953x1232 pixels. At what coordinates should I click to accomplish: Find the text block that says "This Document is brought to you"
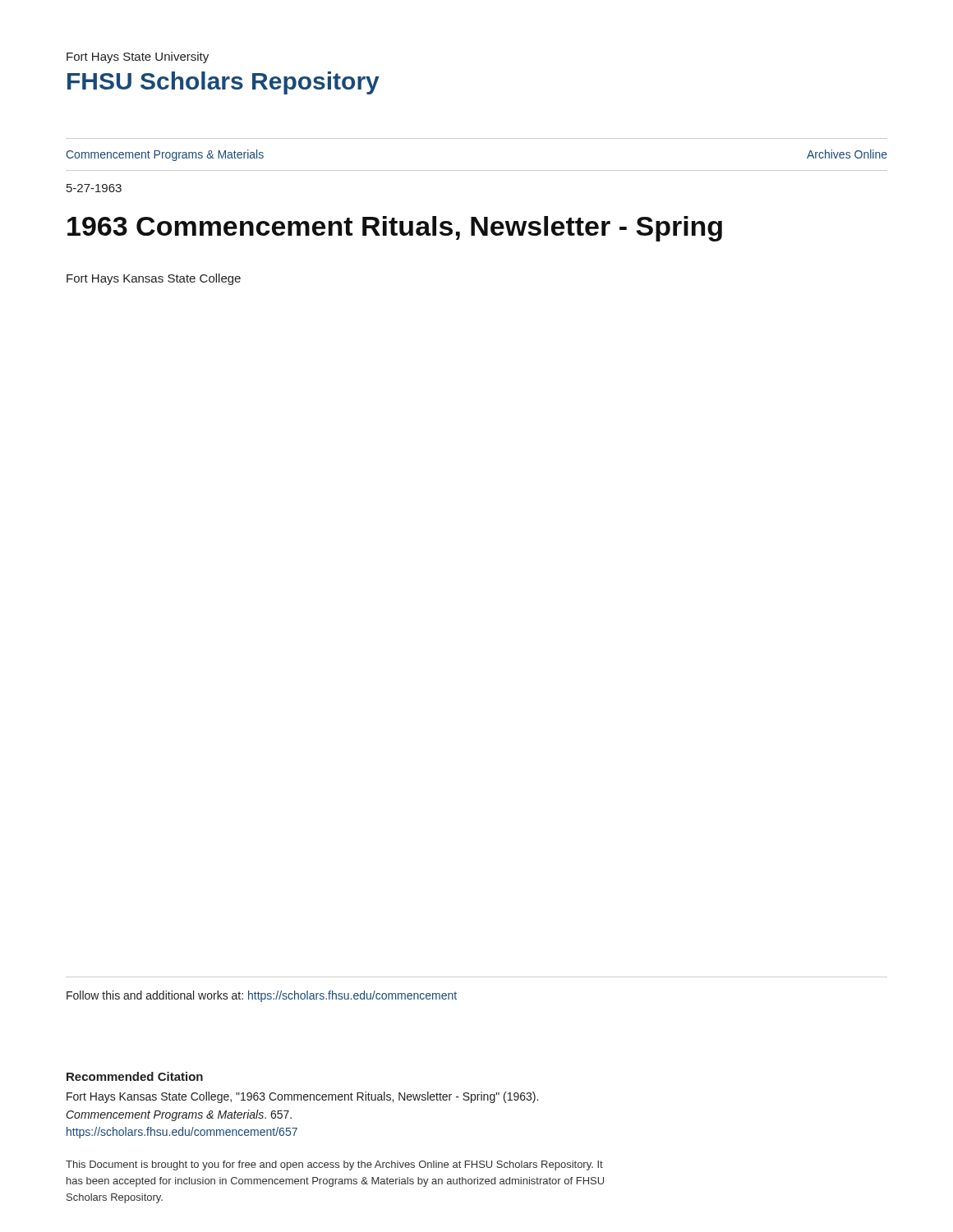(x=335, y=1180)
